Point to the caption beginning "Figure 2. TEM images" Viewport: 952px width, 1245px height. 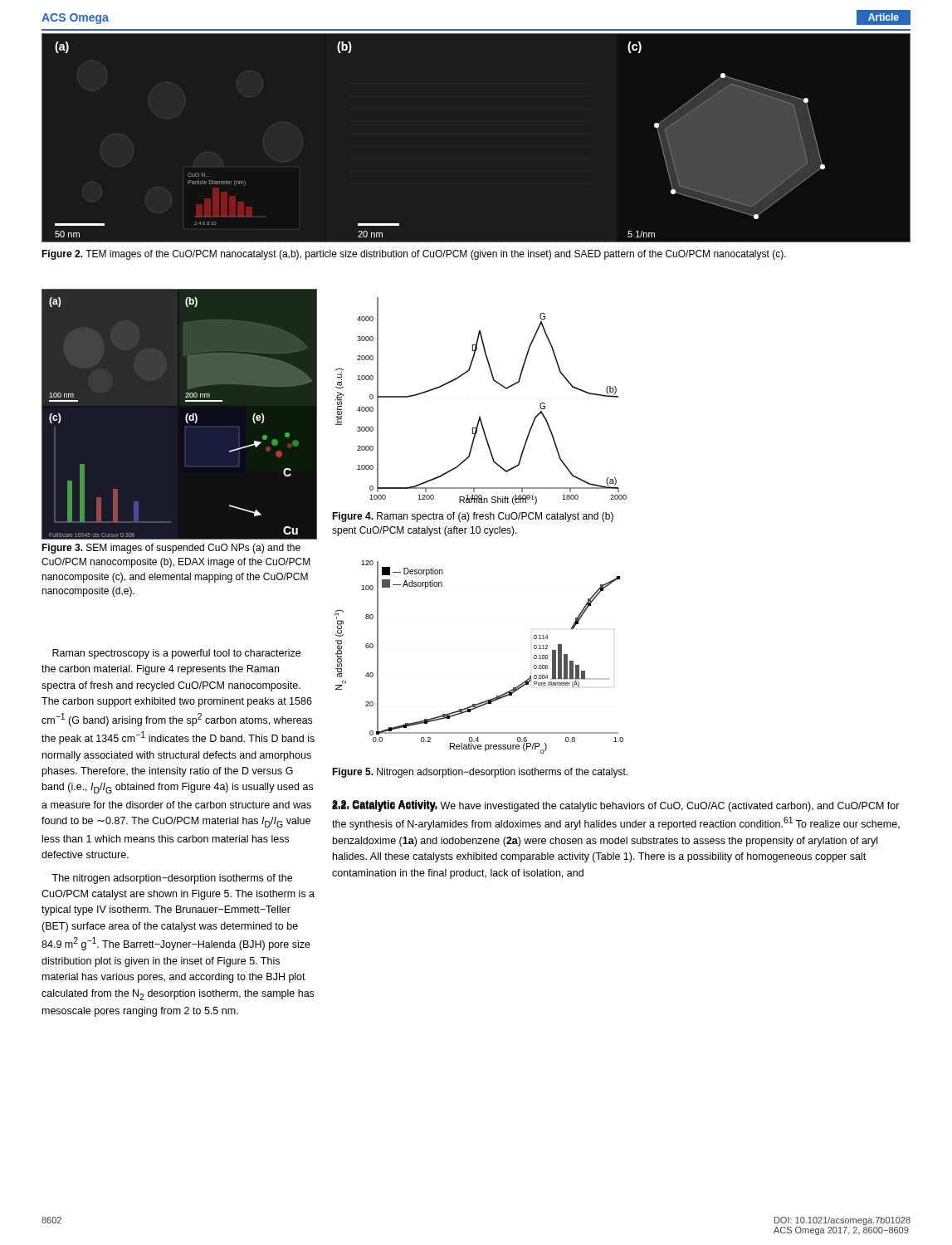(x=414, y=254)
